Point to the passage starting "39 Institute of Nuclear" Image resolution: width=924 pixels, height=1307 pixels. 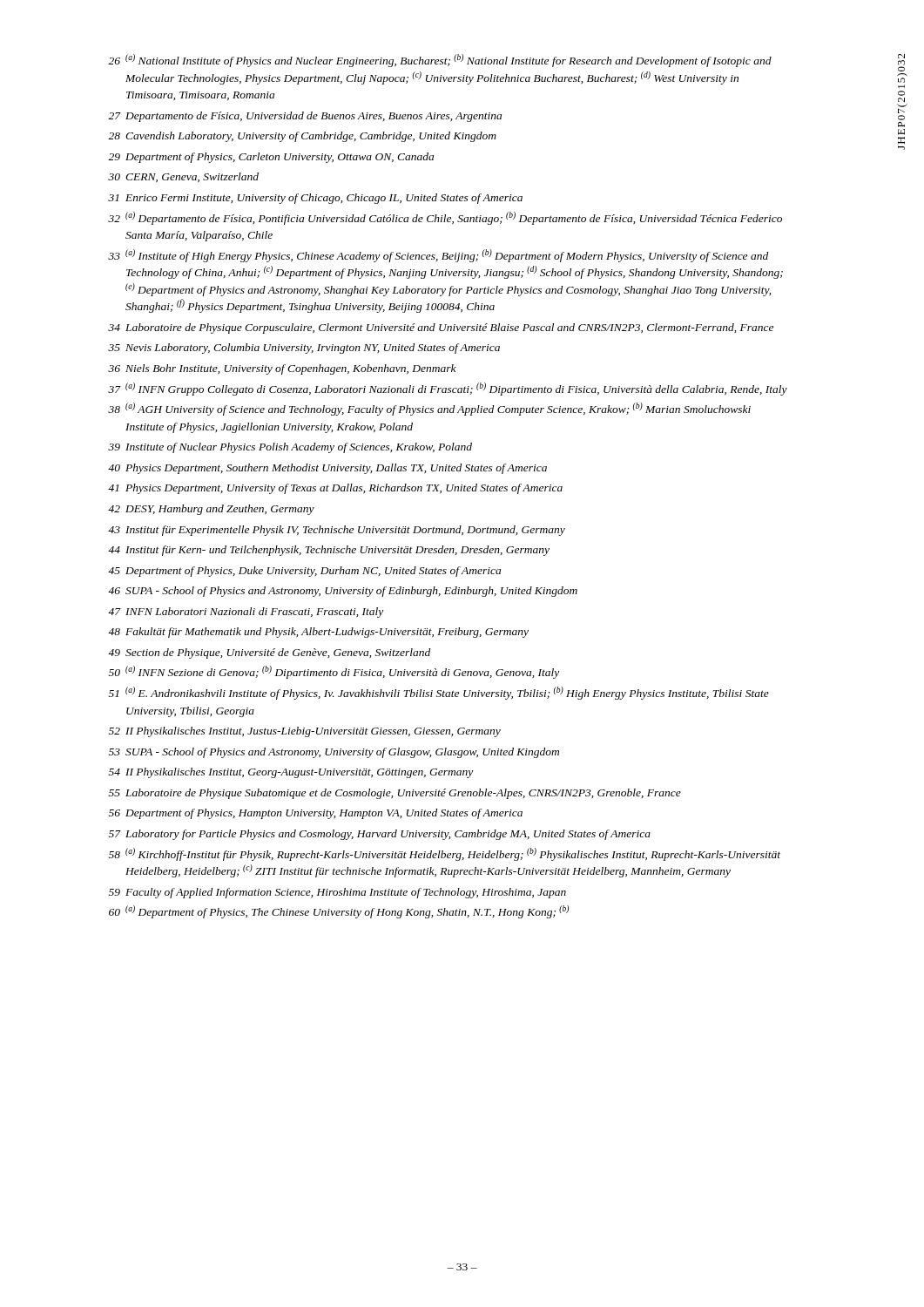(x=438, y=447)
